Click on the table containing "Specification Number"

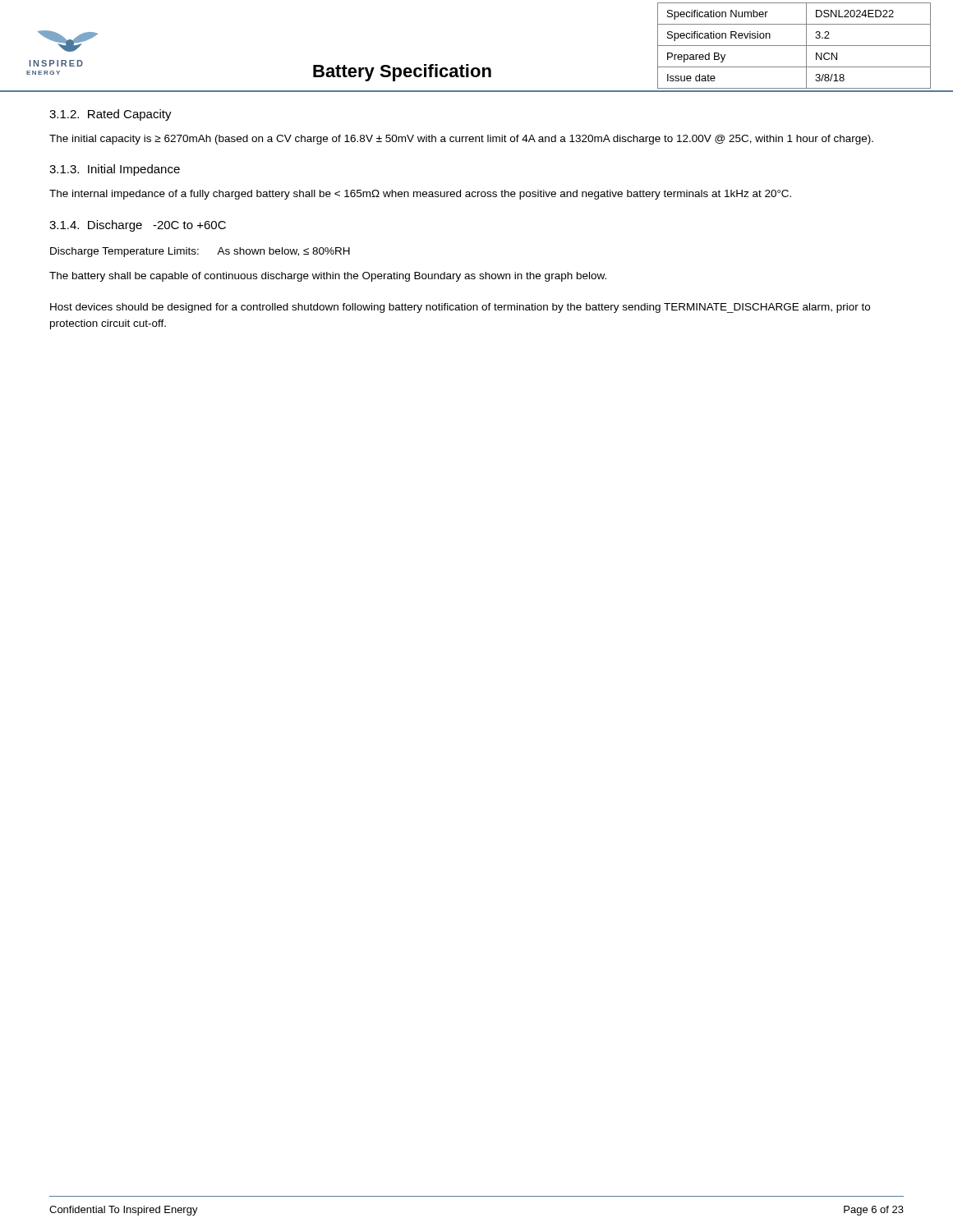click(794, 45)
